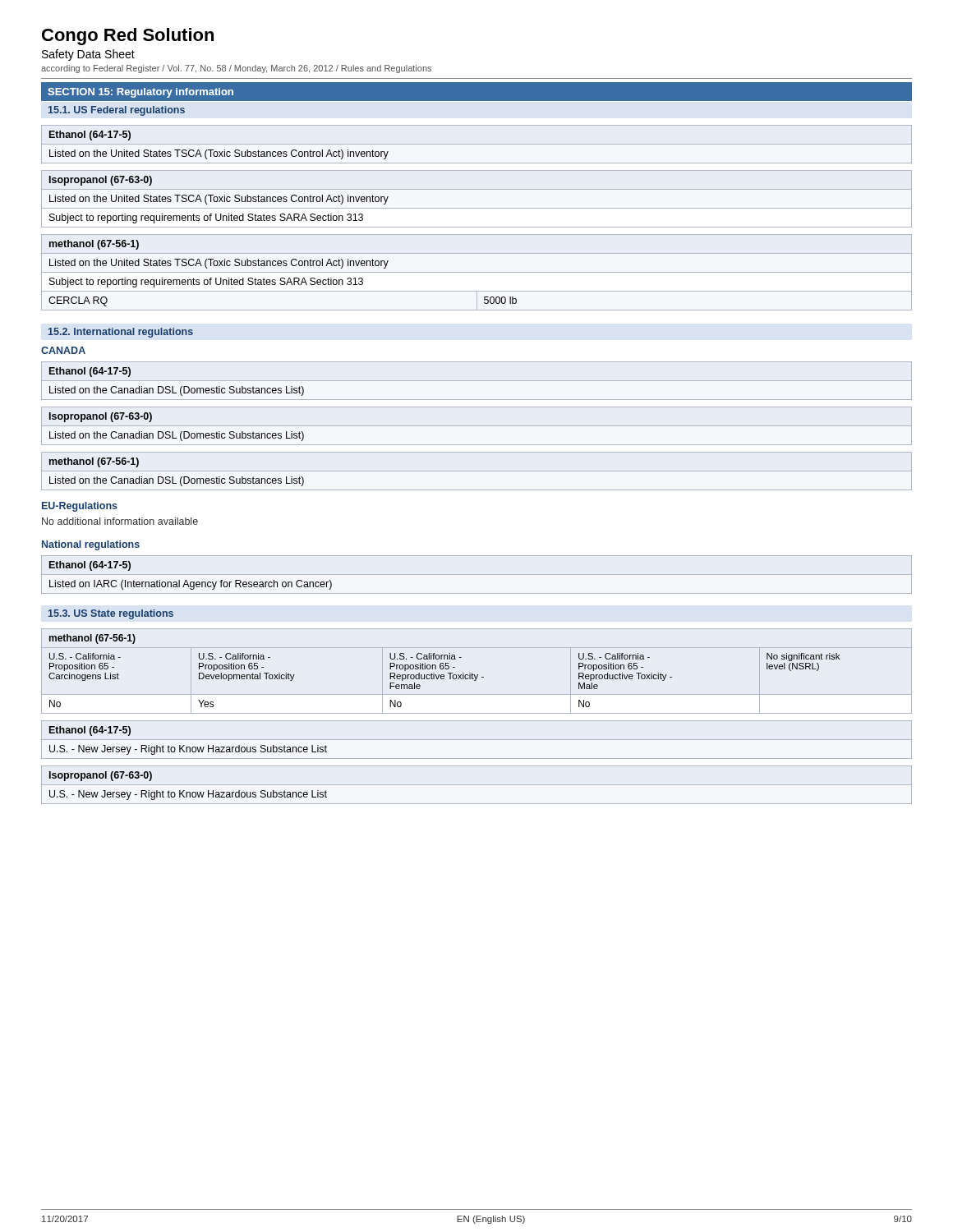
Task: Select the table that reads "CERCLA RQ"
Action: [476, 272]
